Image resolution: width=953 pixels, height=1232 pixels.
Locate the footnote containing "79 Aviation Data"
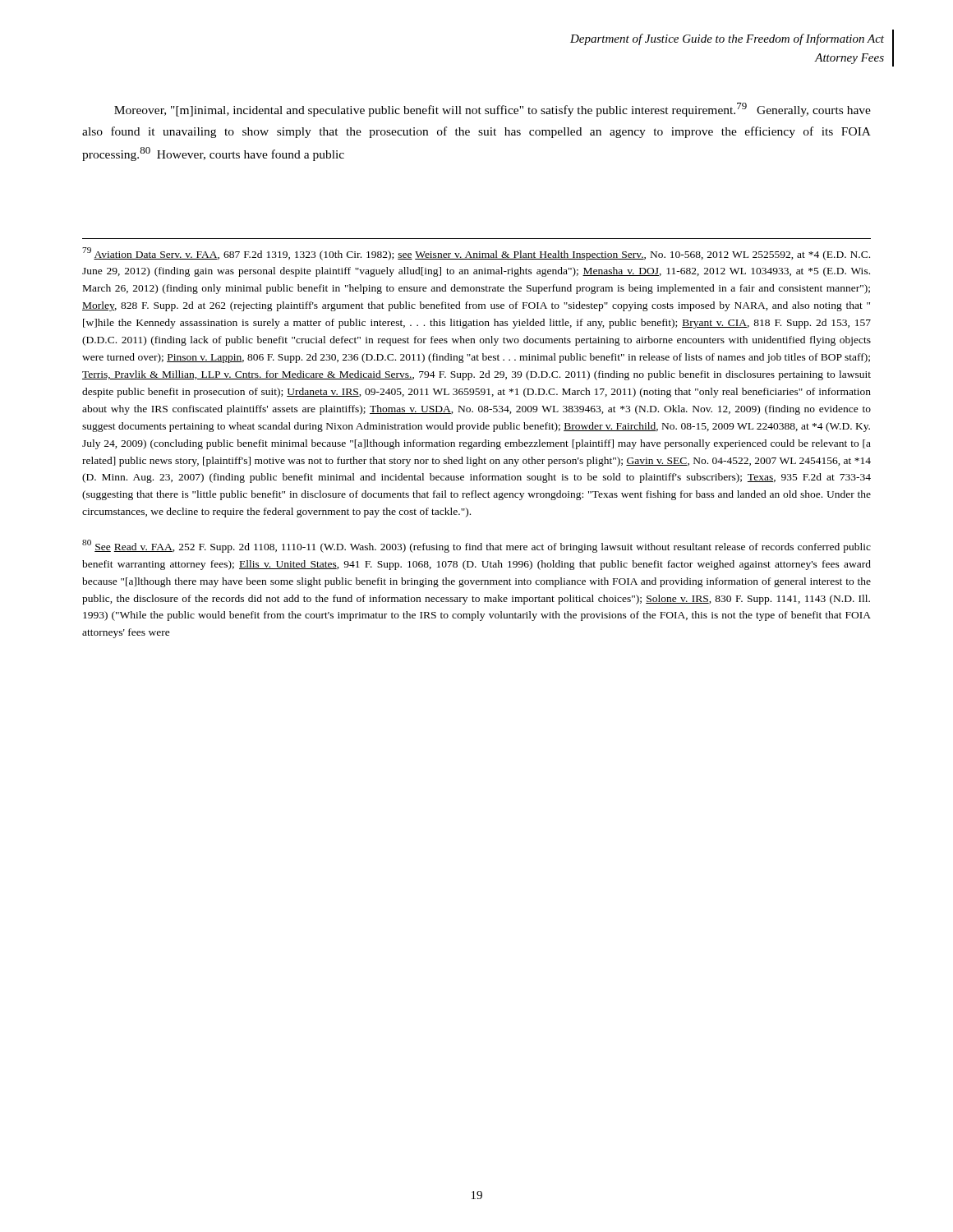tap(476, 382)
